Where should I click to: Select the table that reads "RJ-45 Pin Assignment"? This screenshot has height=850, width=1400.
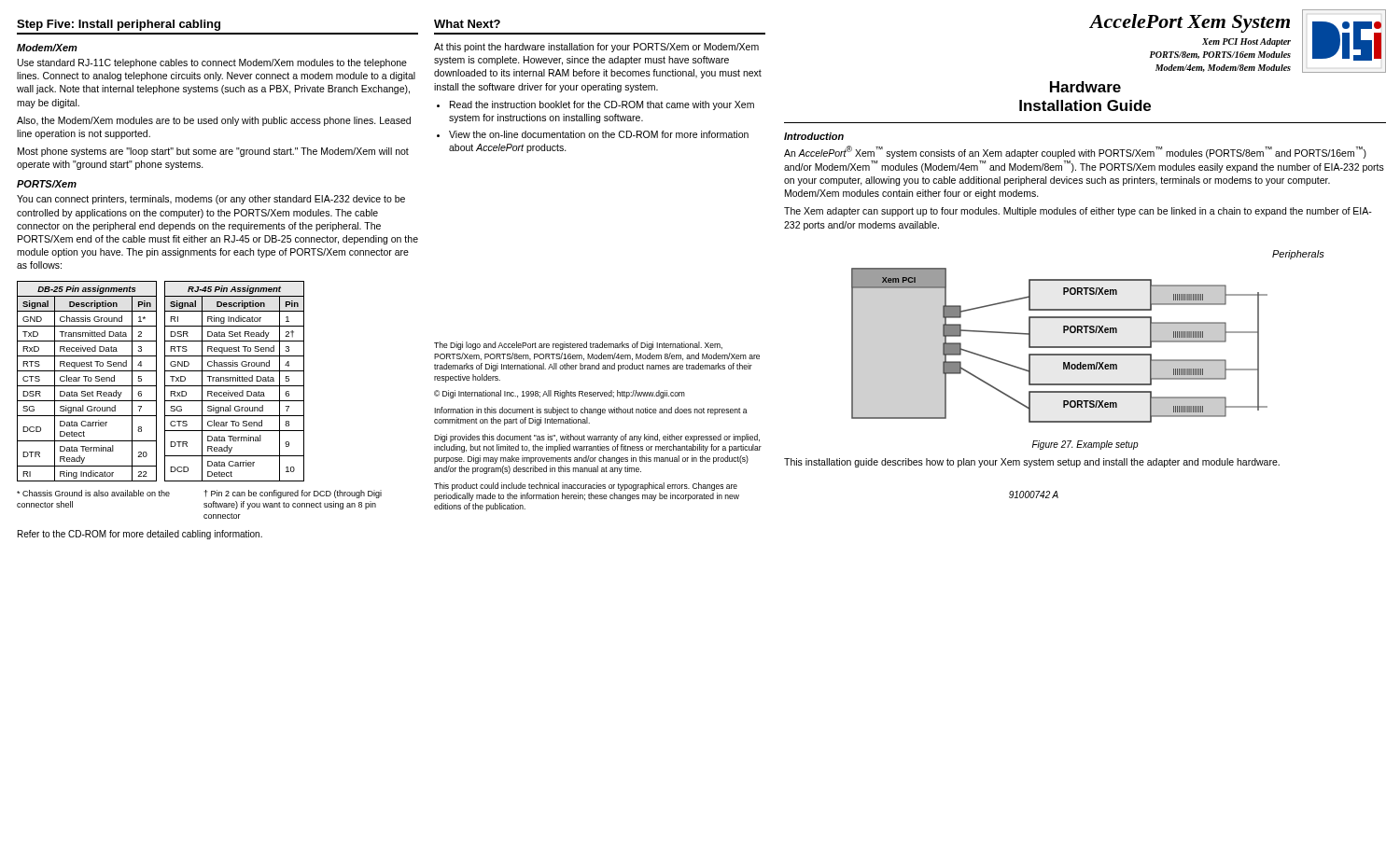pos(234,382)
